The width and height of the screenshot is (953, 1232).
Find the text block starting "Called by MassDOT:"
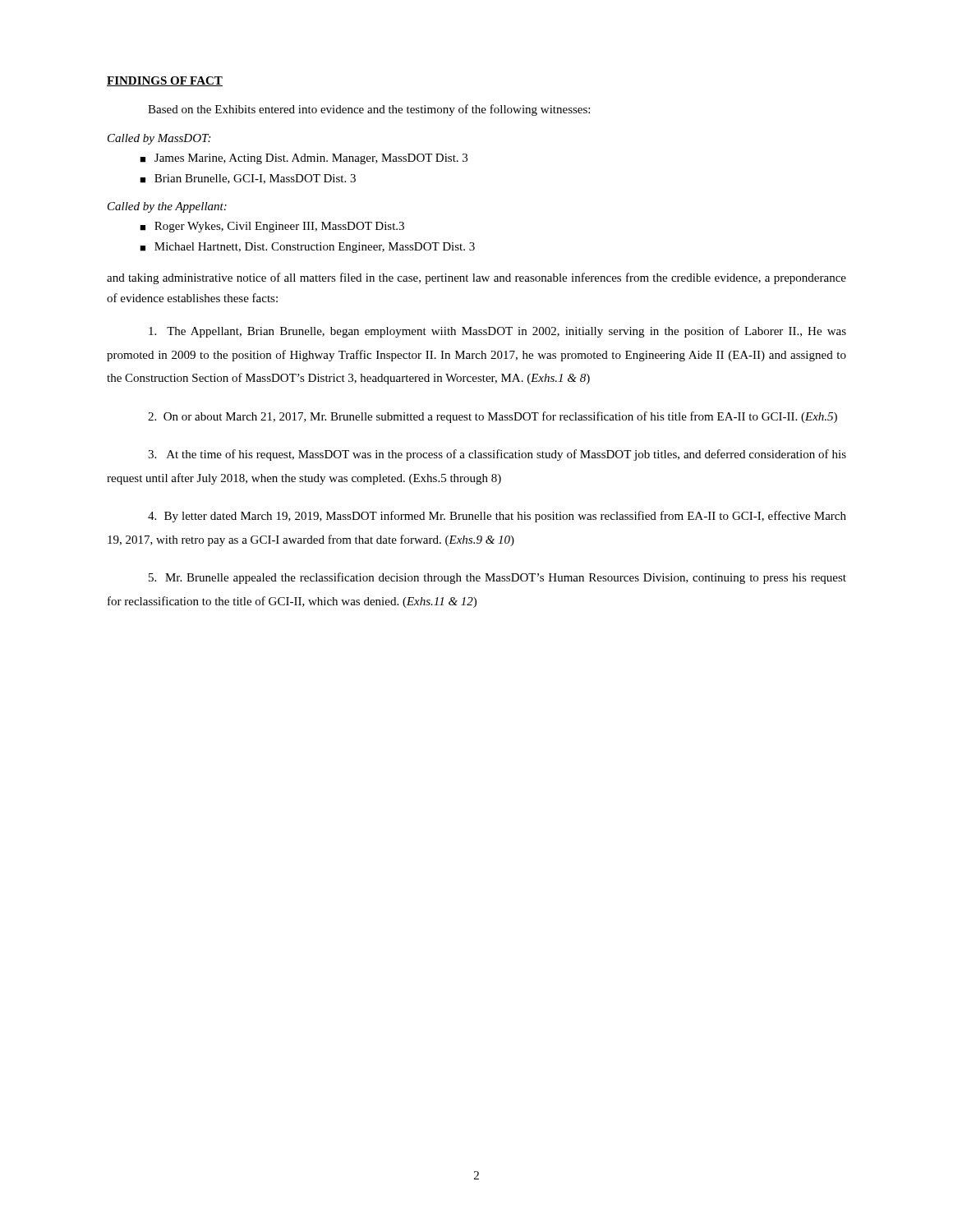[x=159, y=138]
